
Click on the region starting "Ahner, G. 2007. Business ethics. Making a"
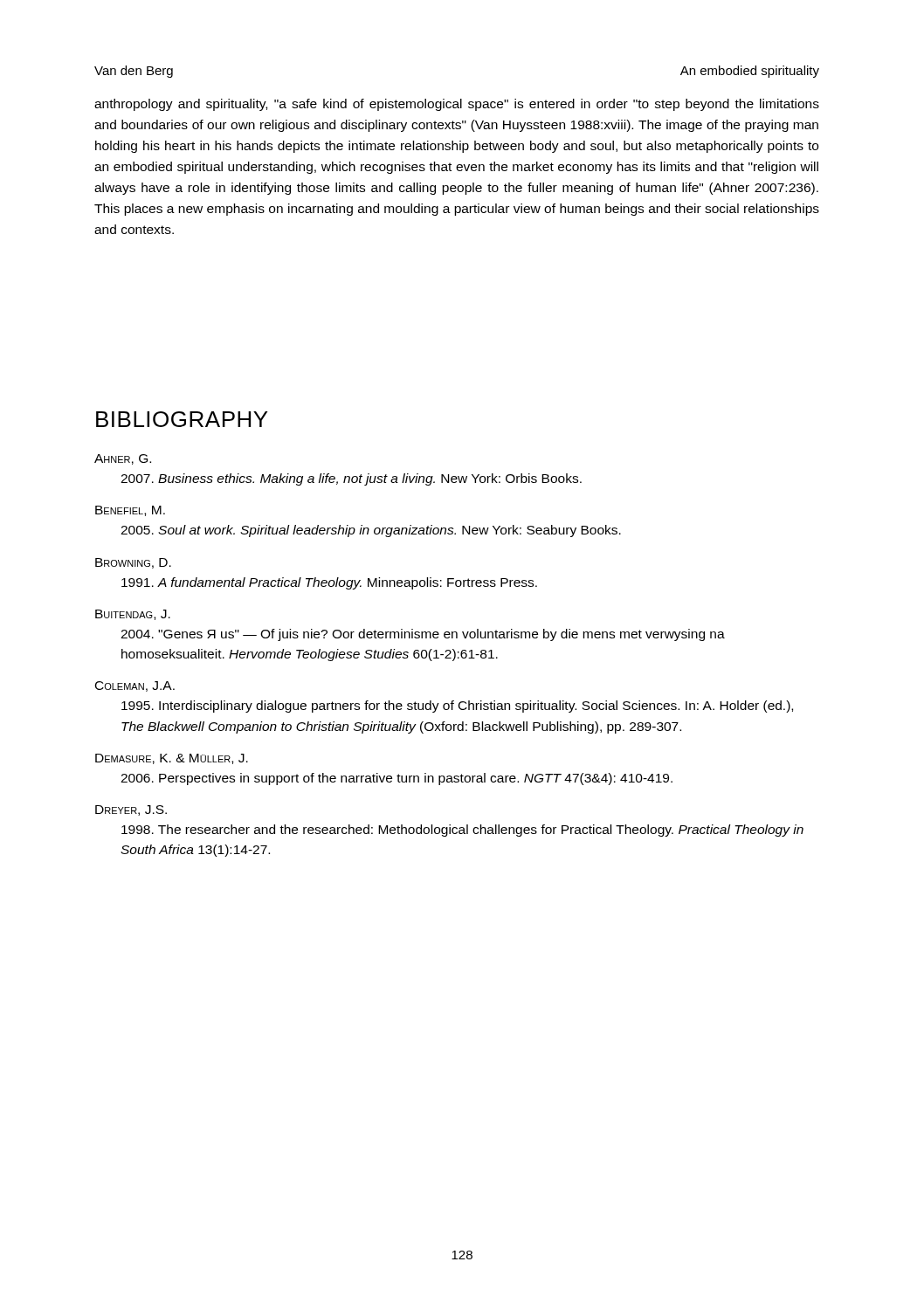point(457,470)
